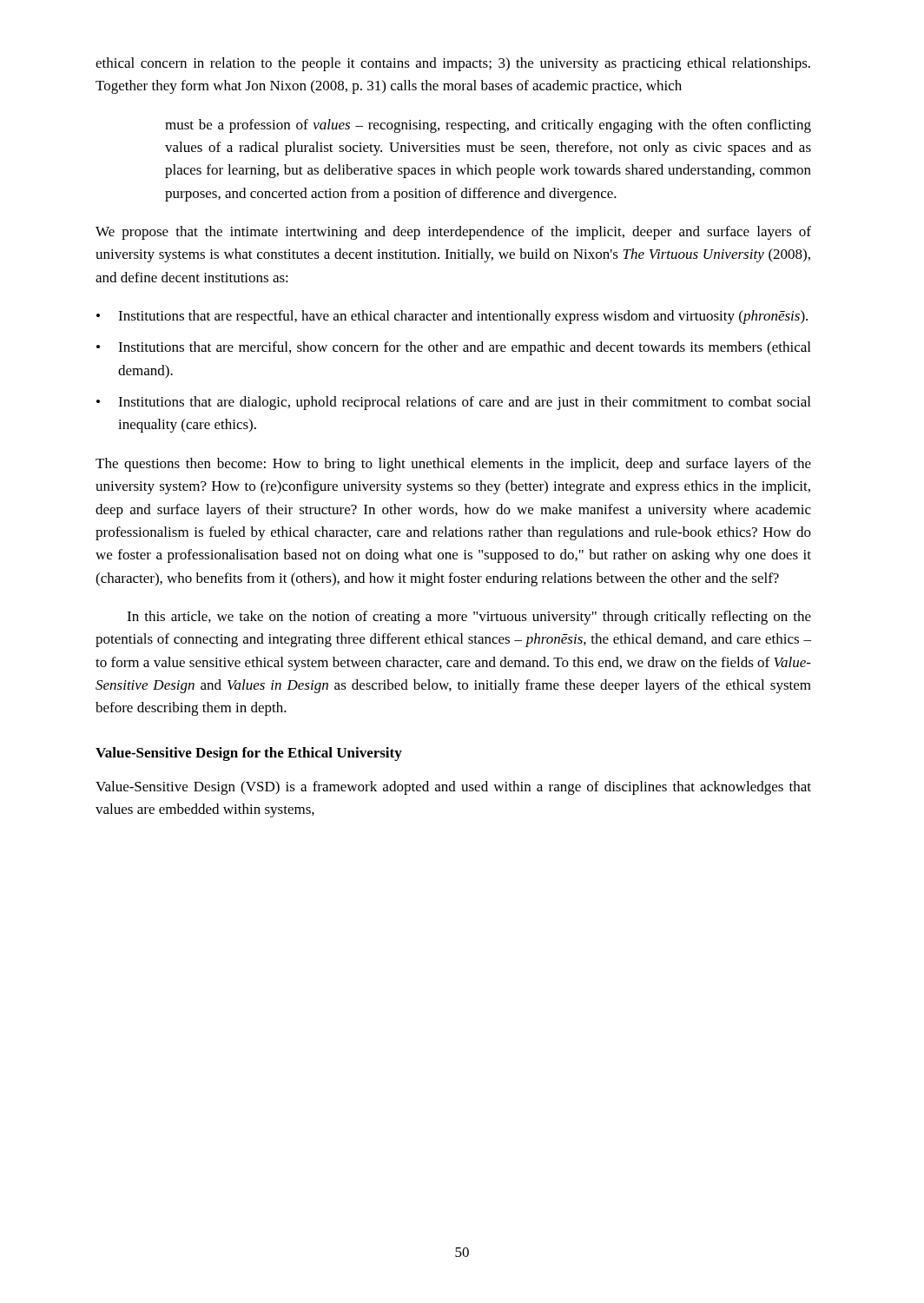
Task: Where is the passage that starts "In this article, we take"?
Action: point(453,662)
